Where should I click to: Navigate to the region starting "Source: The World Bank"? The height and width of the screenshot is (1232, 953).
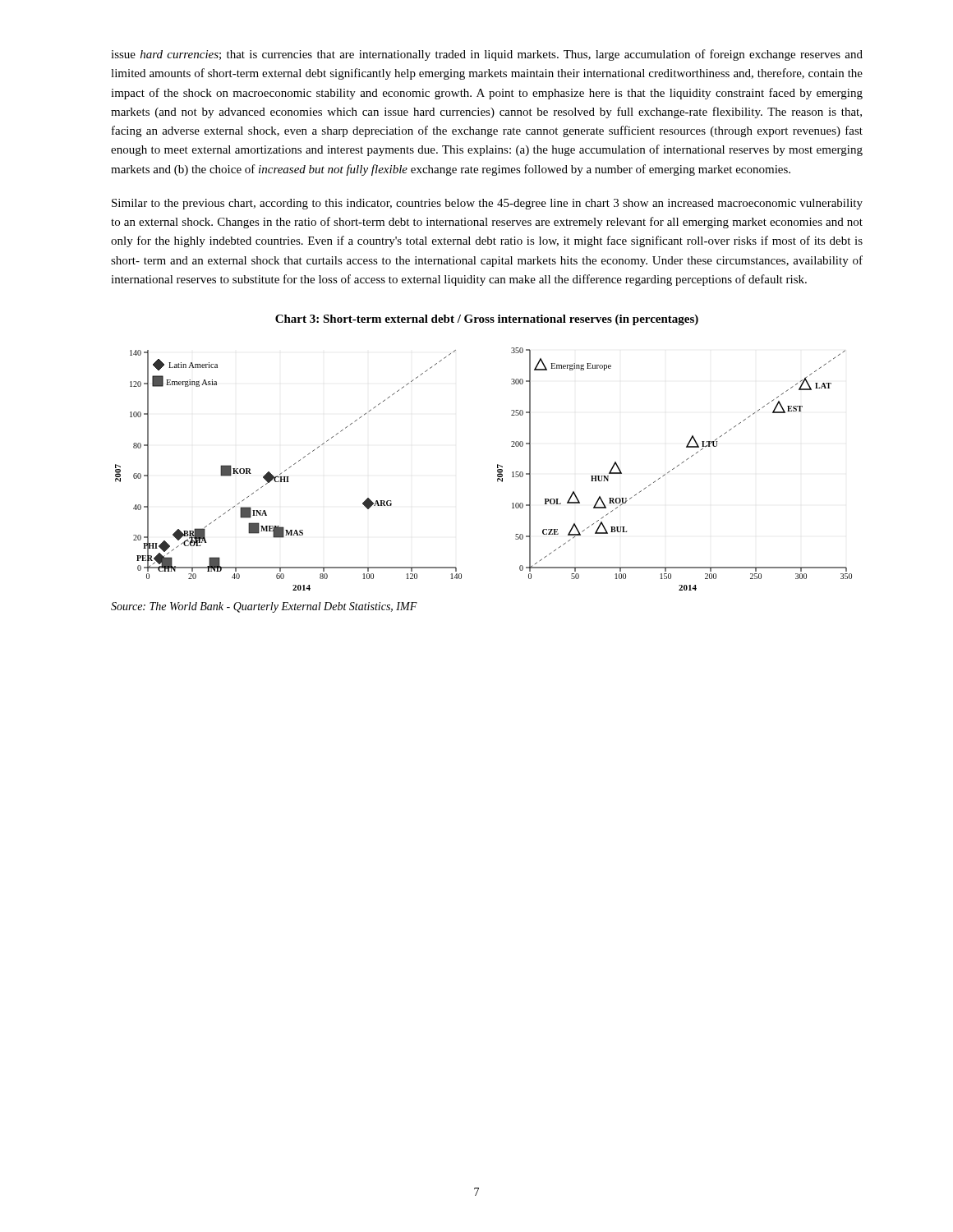(264, 607)
